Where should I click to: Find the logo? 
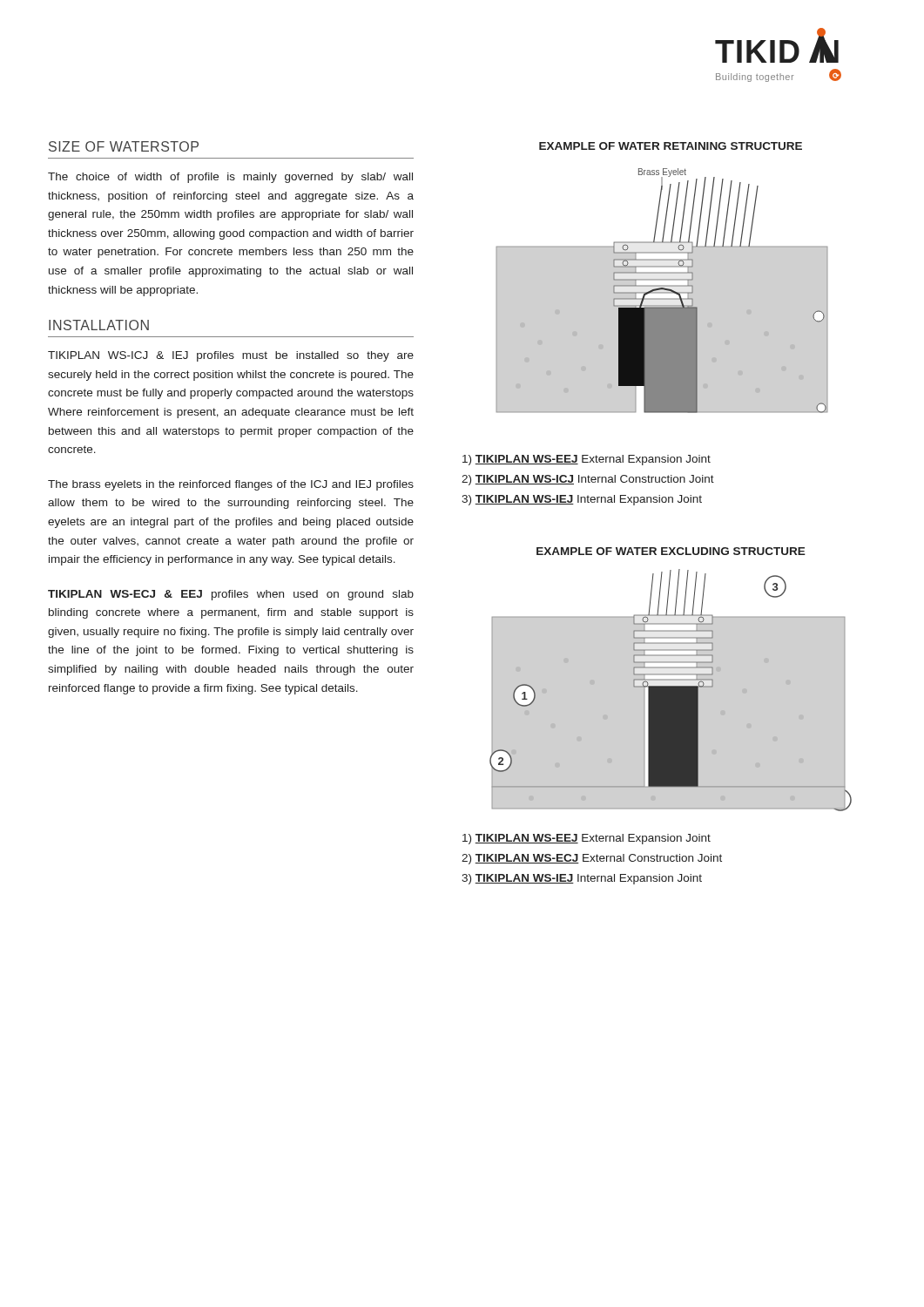tap(793, 58)
